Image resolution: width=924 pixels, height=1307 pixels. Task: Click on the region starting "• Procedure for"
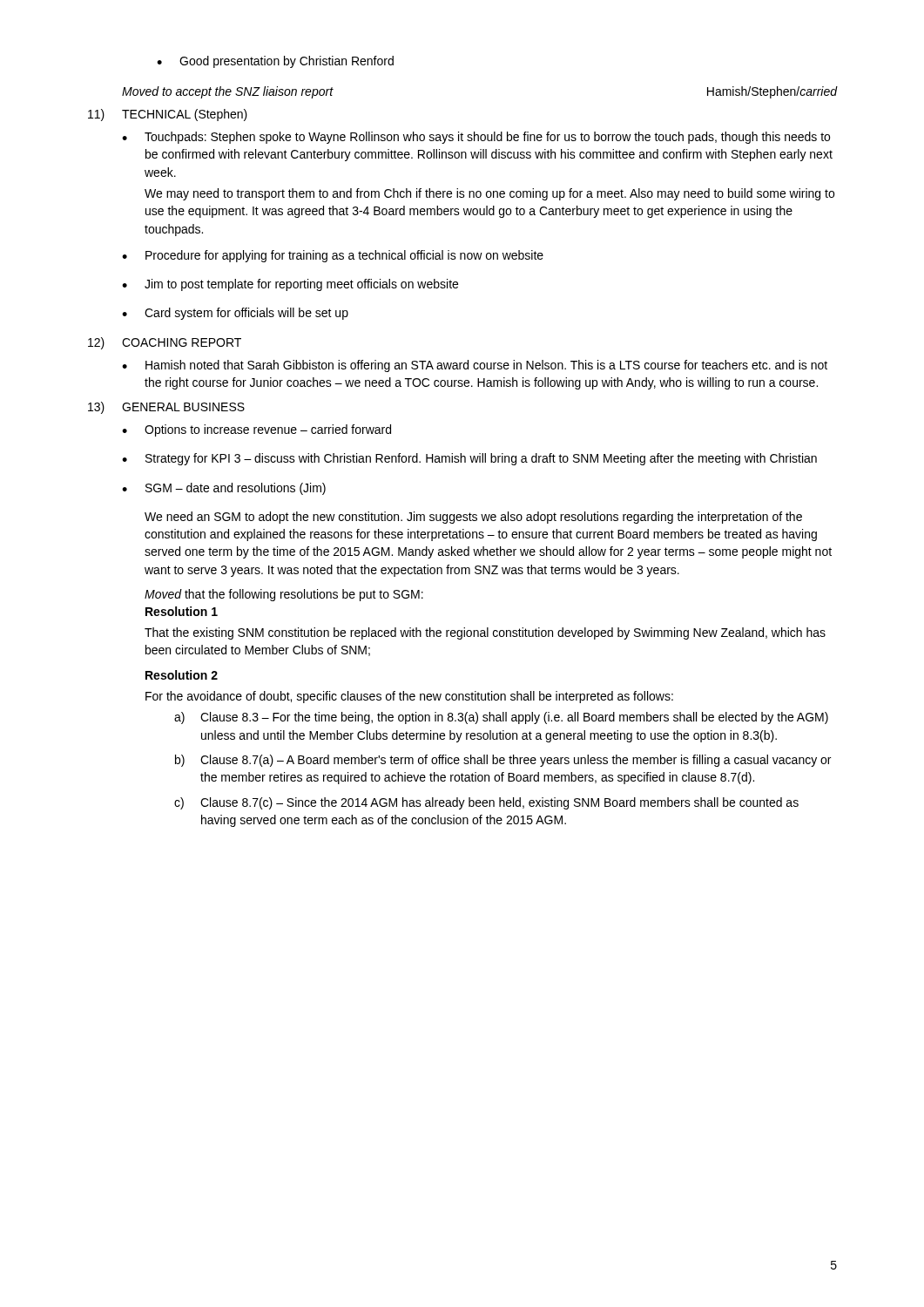click(x=479, y=257)
